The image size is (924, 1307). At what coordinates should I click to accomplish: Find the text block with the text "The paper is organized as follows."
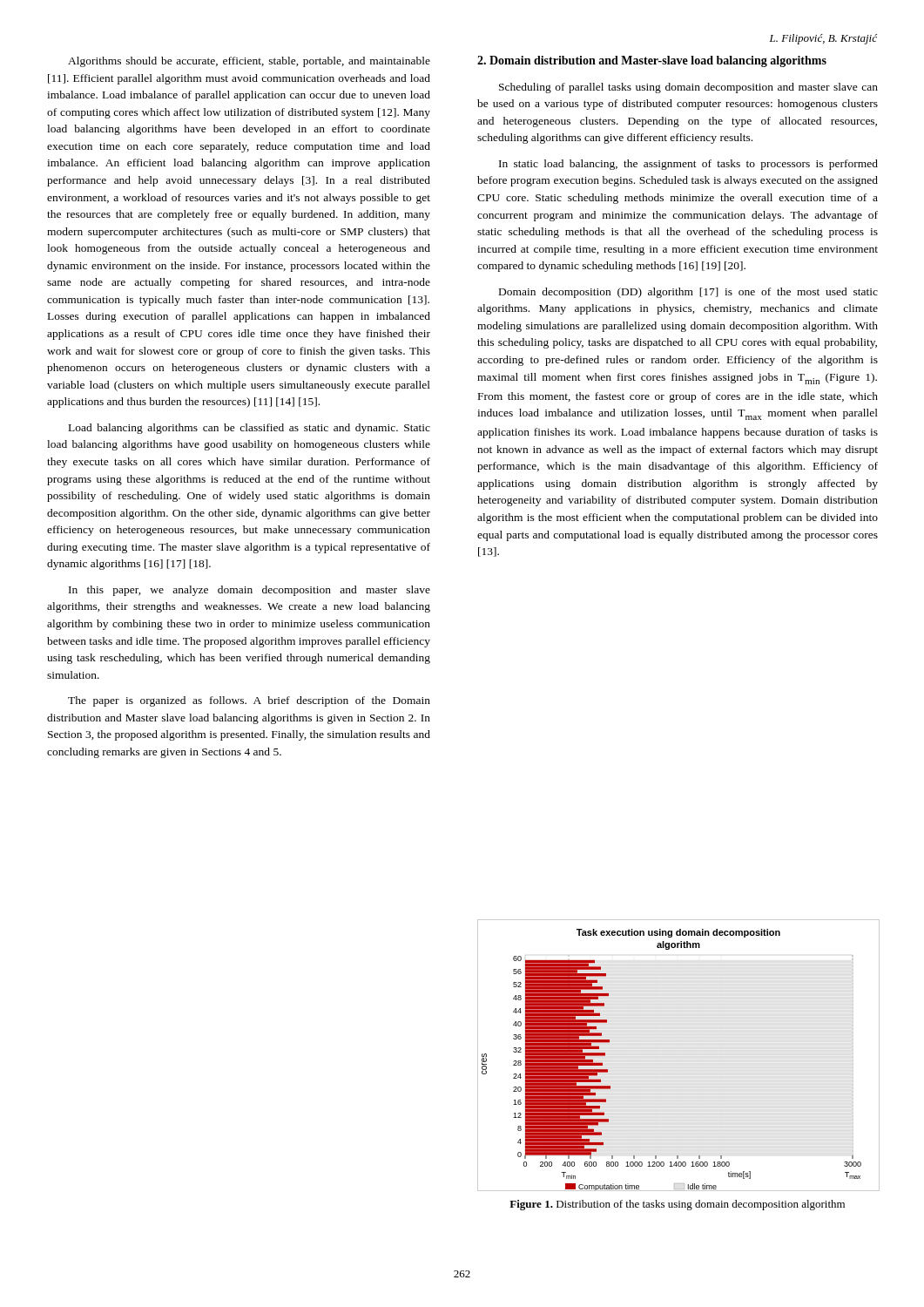pyautogui.click(x=239, y=726)
